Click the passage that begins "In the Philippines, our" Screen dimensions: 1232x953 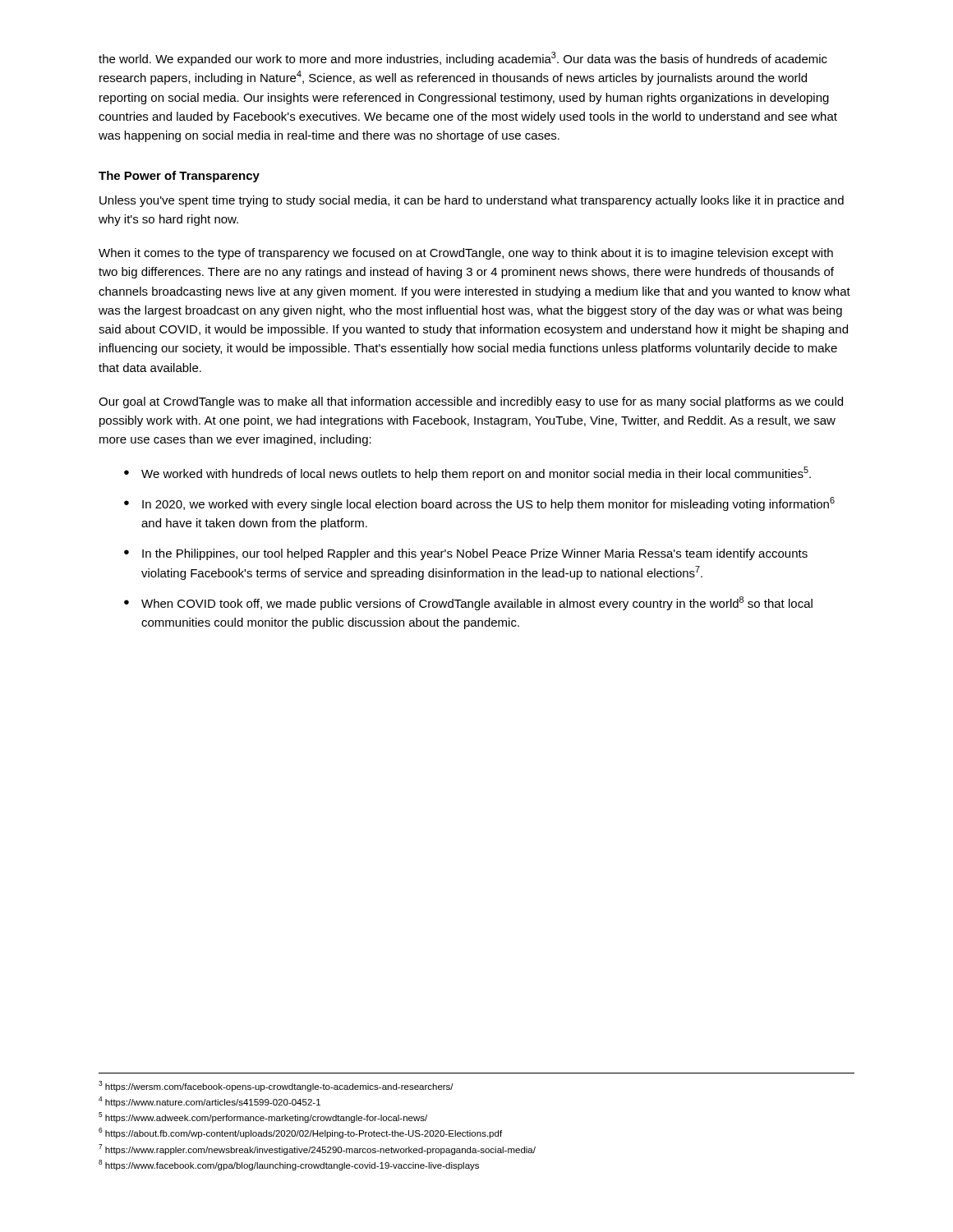474,563
